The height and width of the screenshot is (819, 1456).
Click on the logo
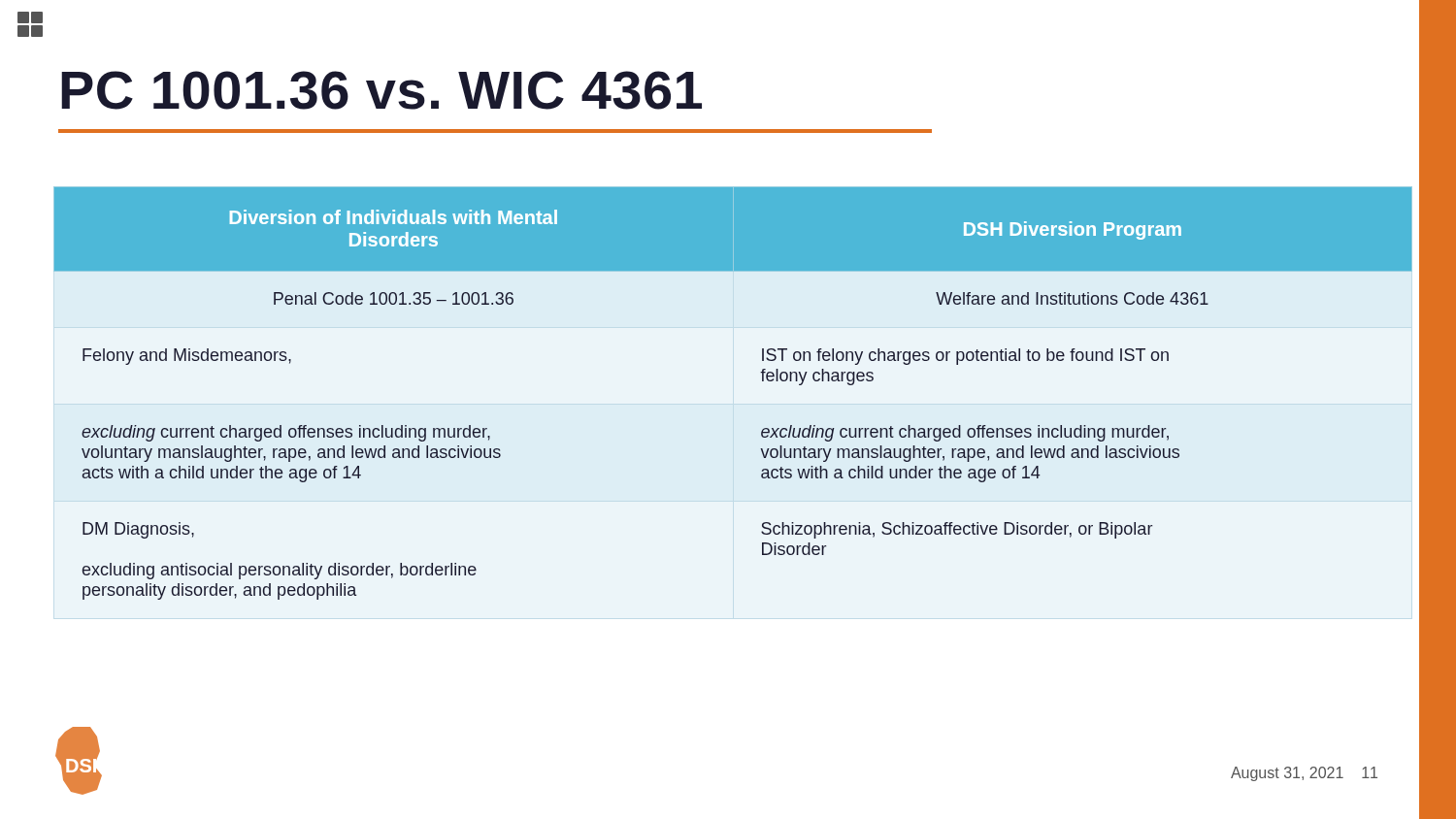pos(82,761)
